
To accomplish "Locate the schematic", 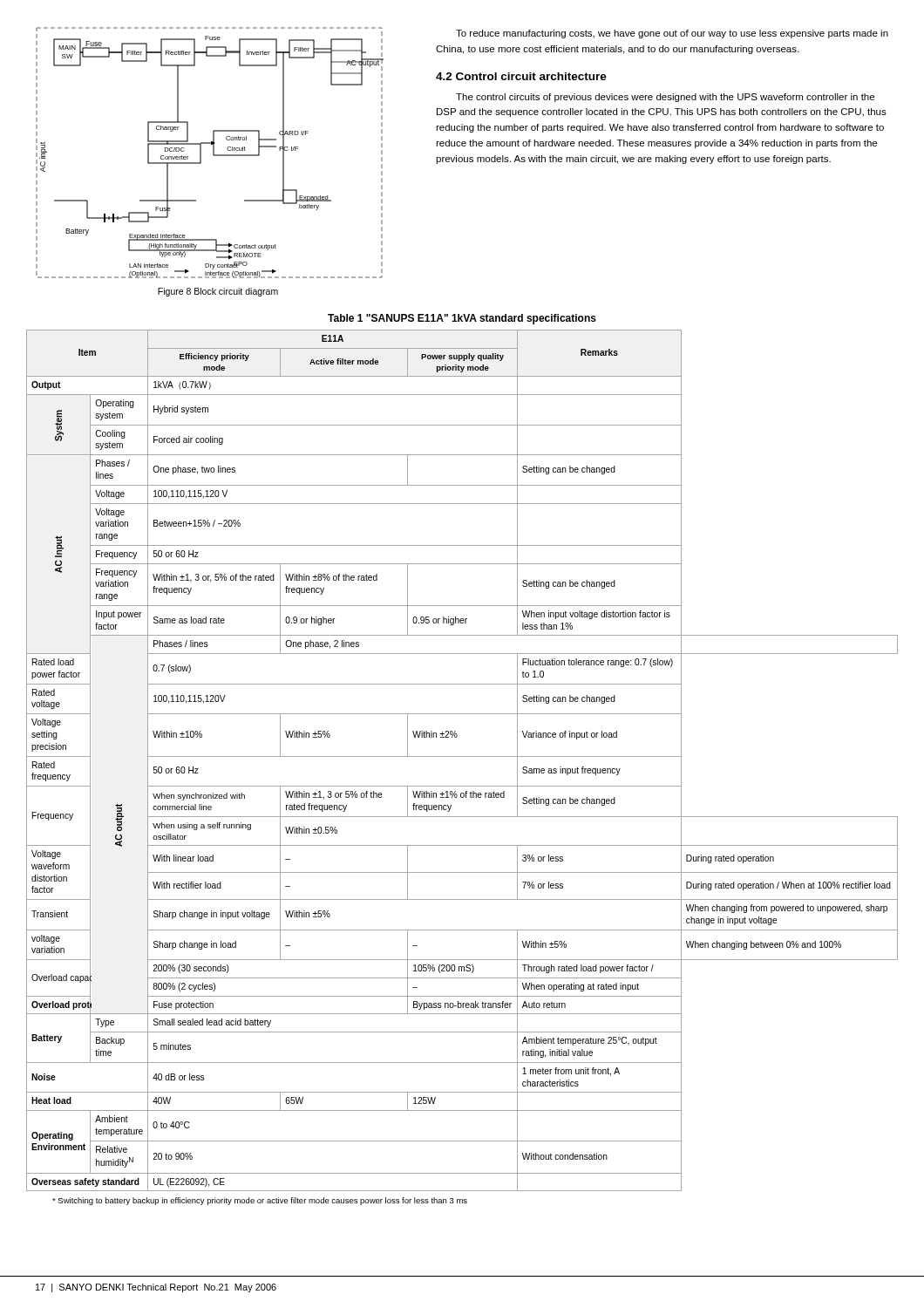I will (209, 153).
